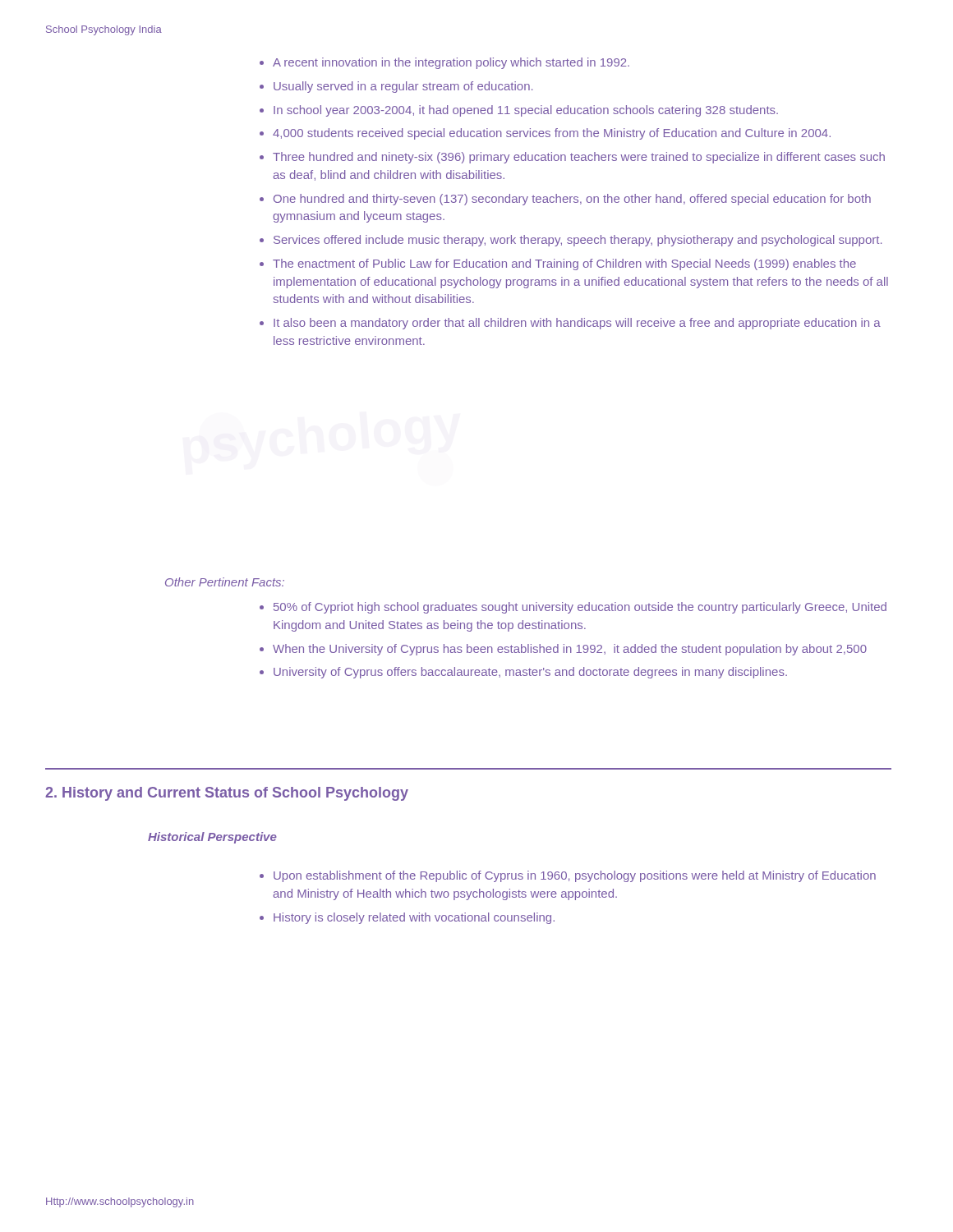Locate the block of text that opens with "One hundred and thirty-seven"
The height and width of the screenshot is (1232, 953).
click(572, 207)
